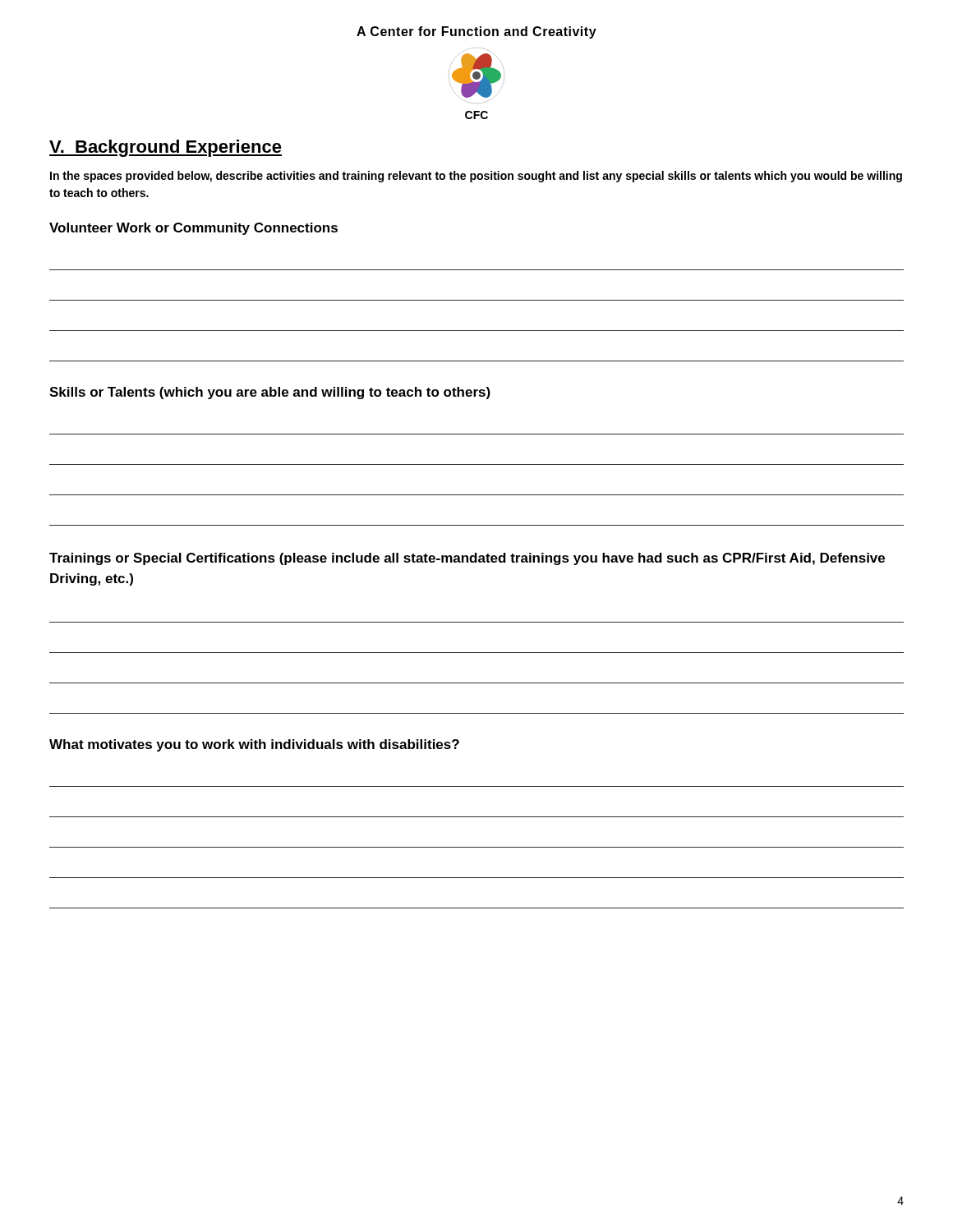Find the block on this page that starts "In the spaces provided"
Image resolution: width=953 pixels, height=1232 pixels.
[x=476, y=184]
